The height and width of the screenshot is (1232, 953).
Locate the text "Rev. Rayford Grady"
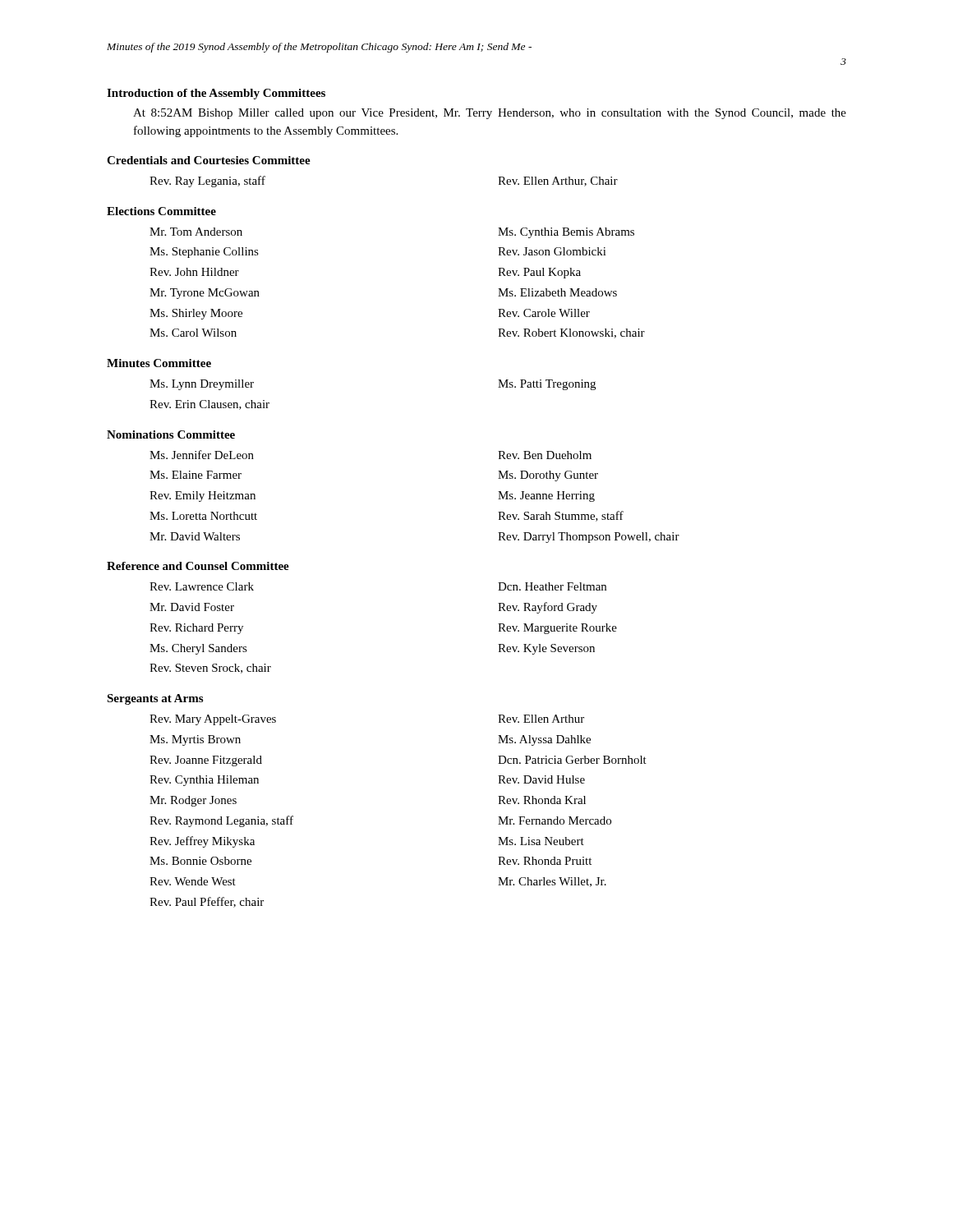(x=548, y=607)
